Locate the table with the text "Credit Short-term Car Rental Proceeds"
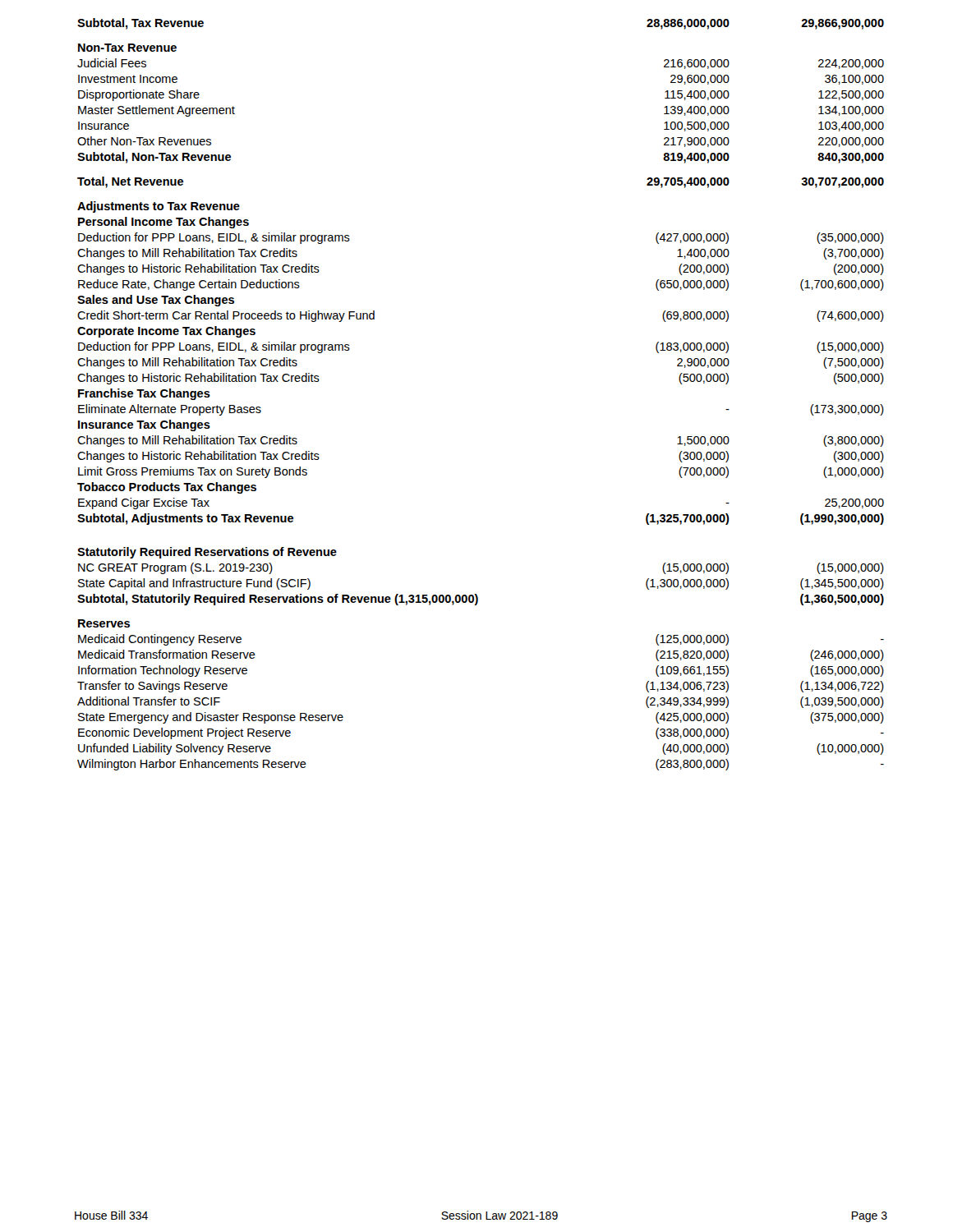This screenshot has height=1232, width=953. pyautogui.click(x=481, y=393)
